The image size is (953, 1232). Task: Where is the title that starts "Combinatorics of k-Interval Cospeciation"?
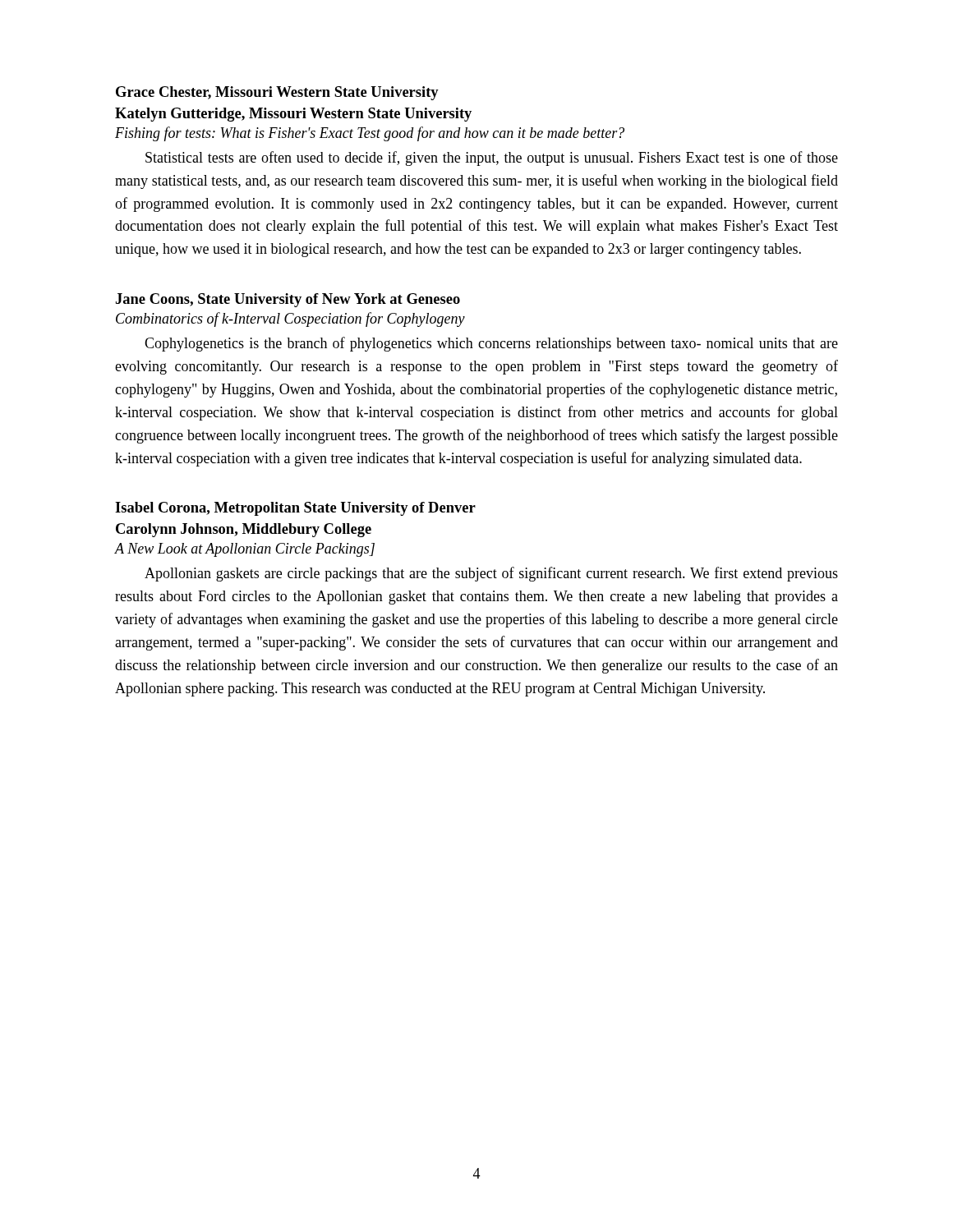click(290, 319)
